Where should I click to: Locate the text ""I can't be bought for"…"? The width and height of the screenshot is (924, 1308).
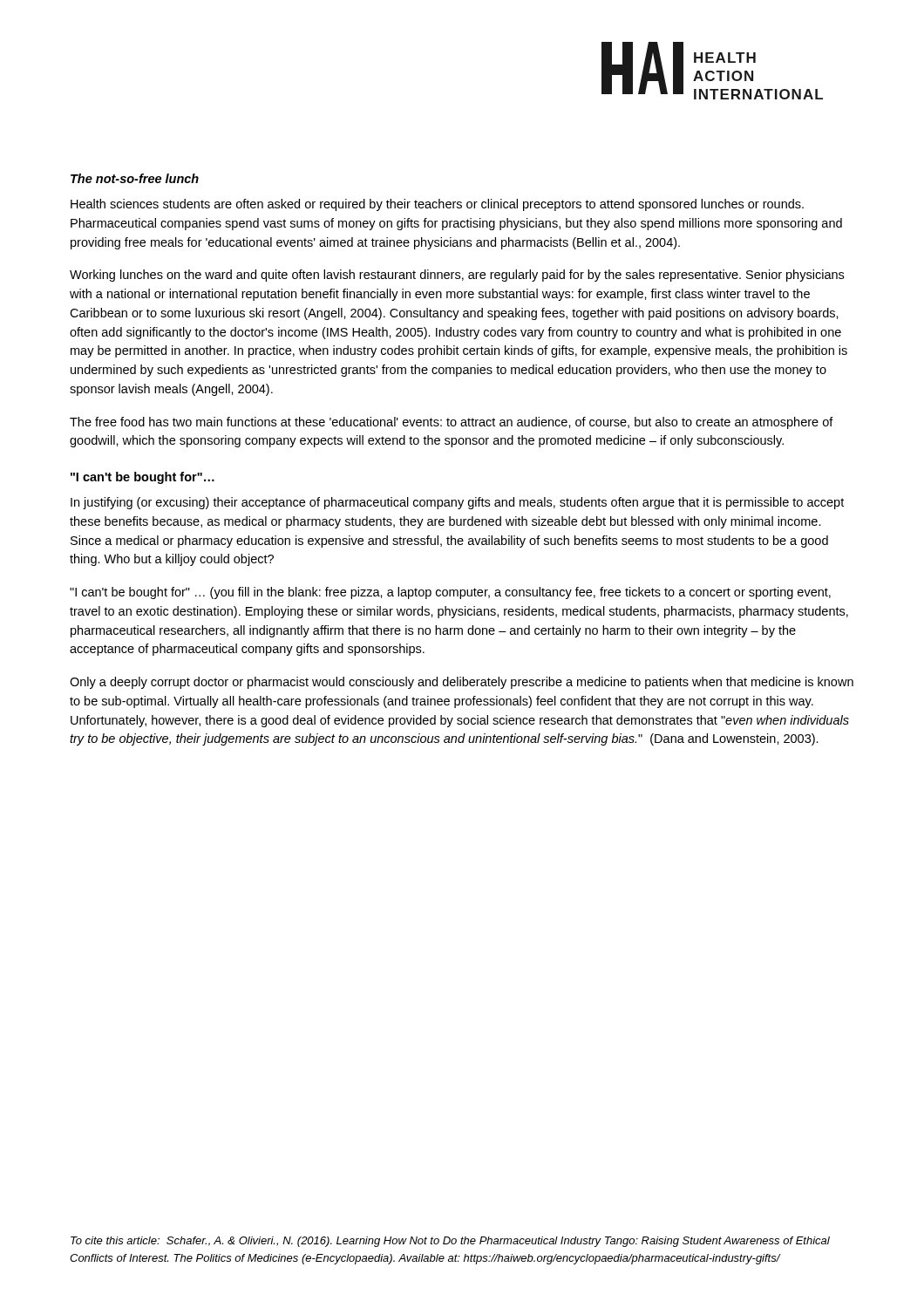(x=143, y=477)
